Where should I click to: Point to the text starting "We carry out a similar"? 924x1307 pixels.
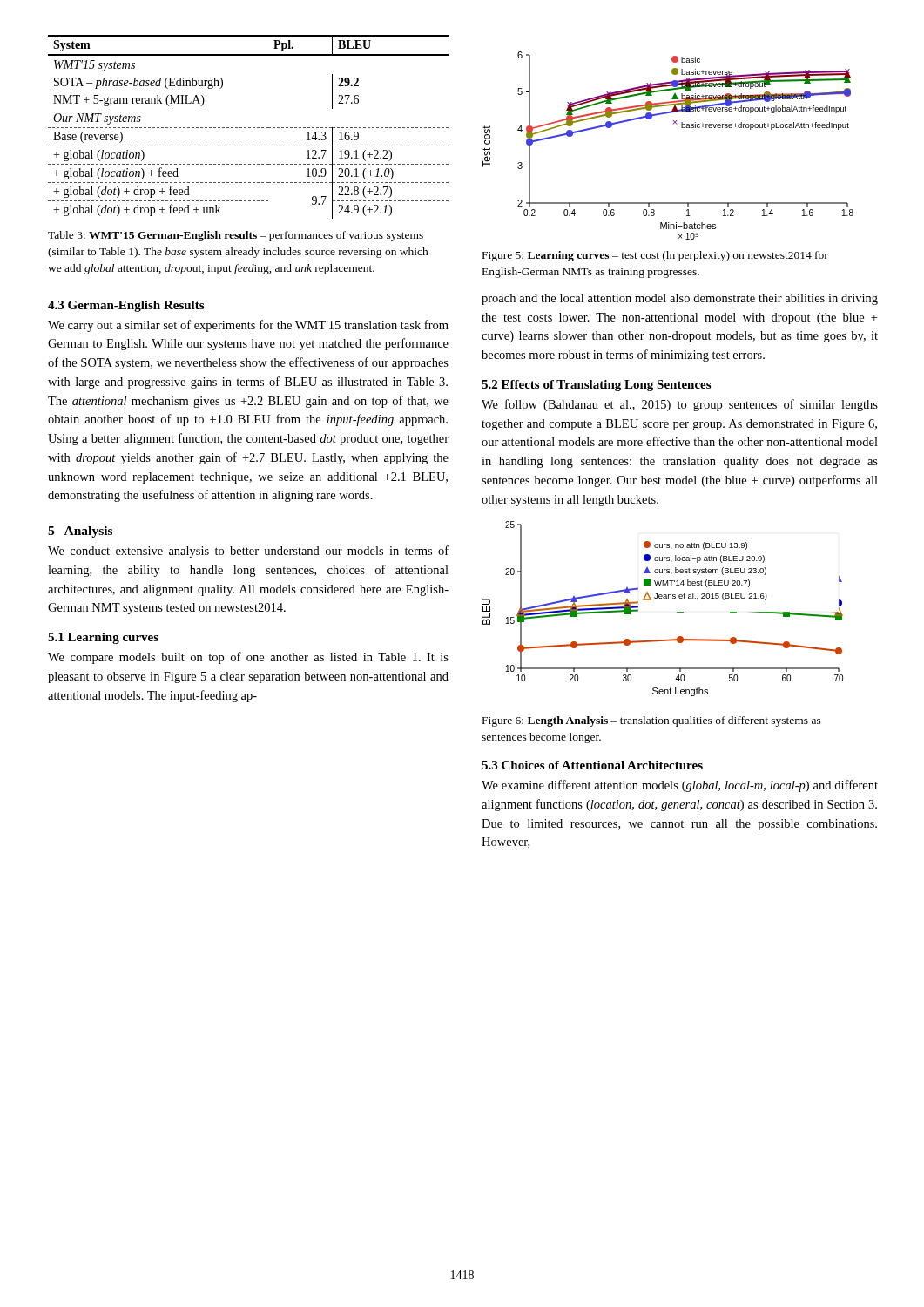pos(248,410)
